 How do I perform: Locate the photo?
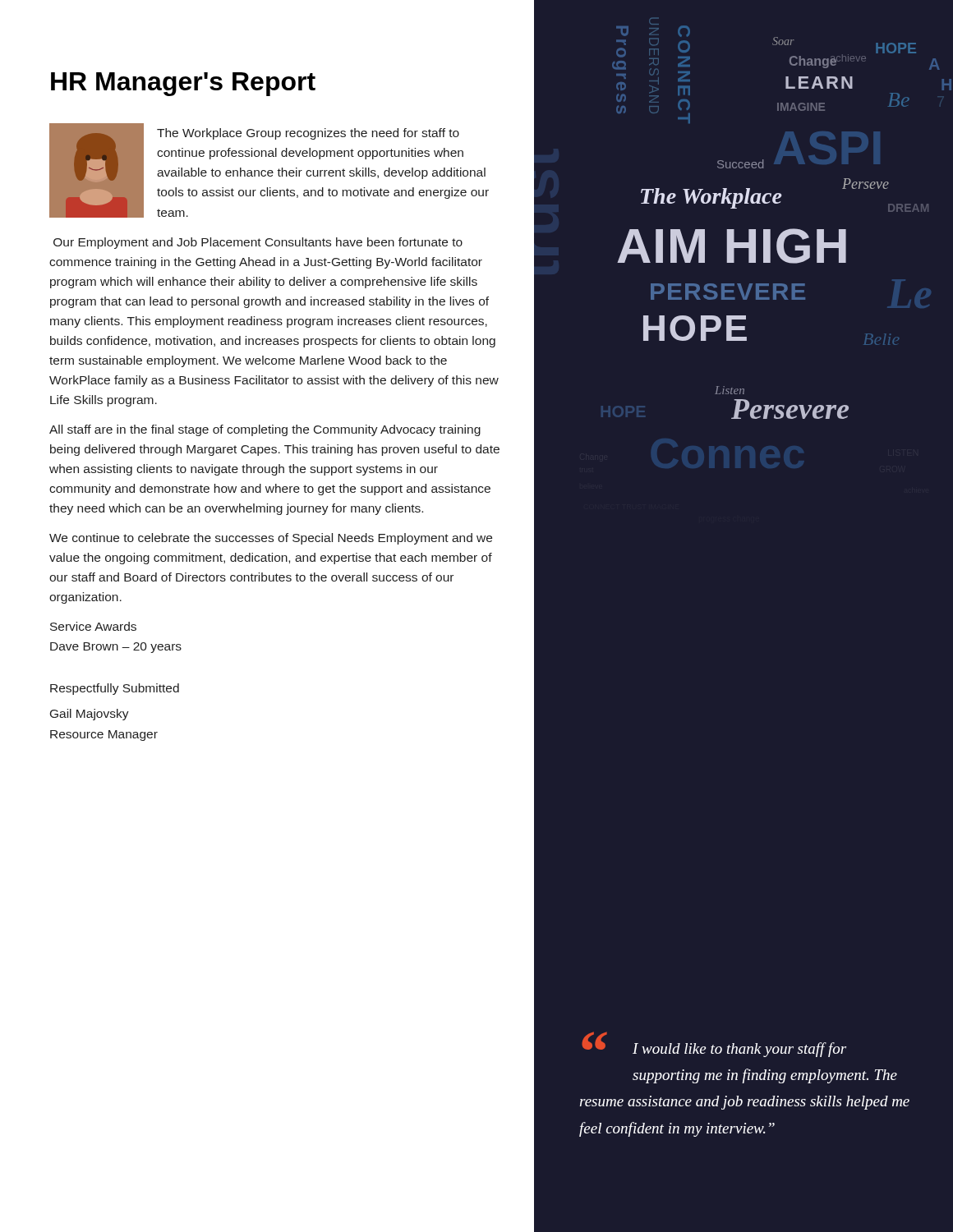(x=97, y=171)
